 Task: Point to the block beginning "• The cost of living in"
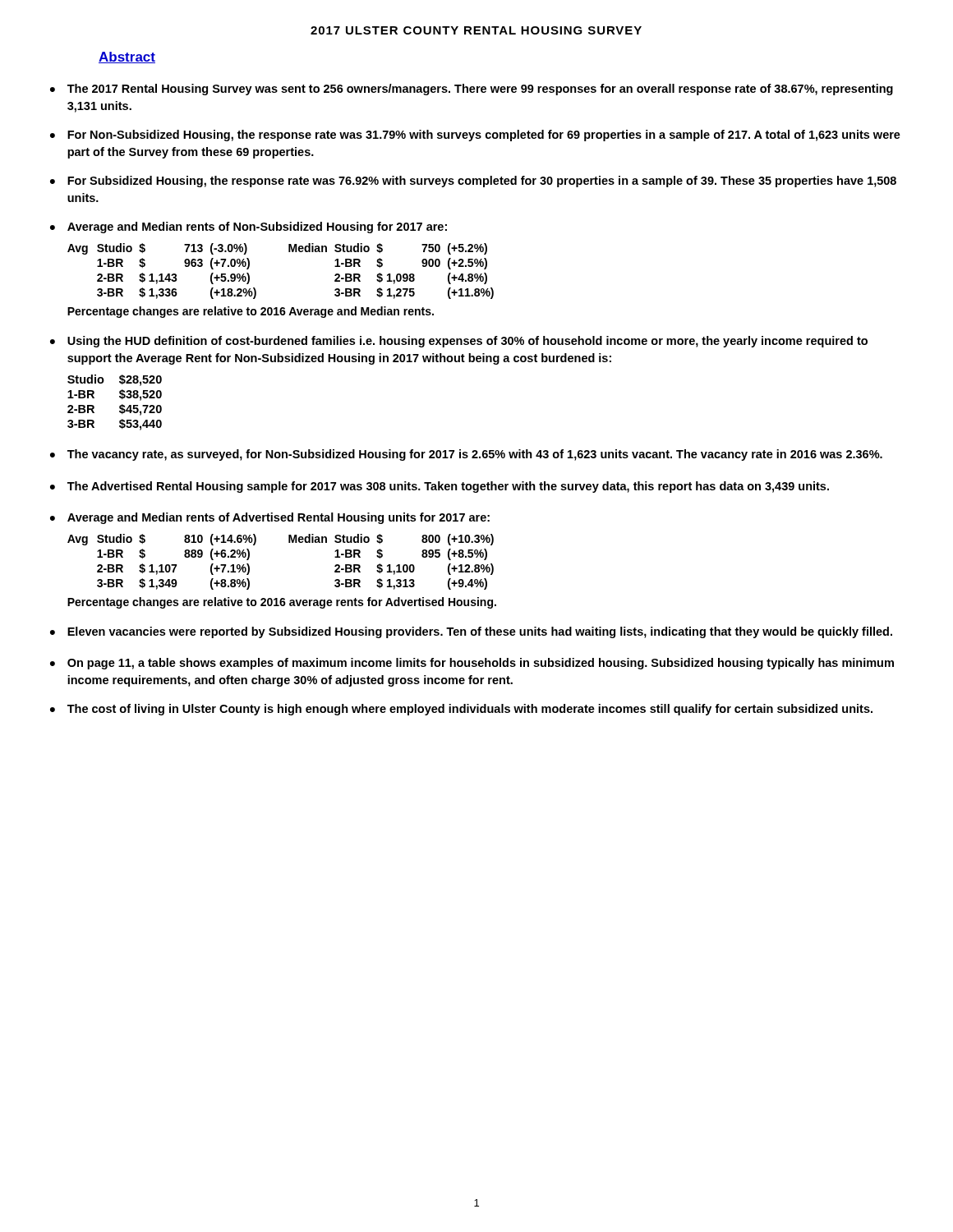[x=476, y=711]
